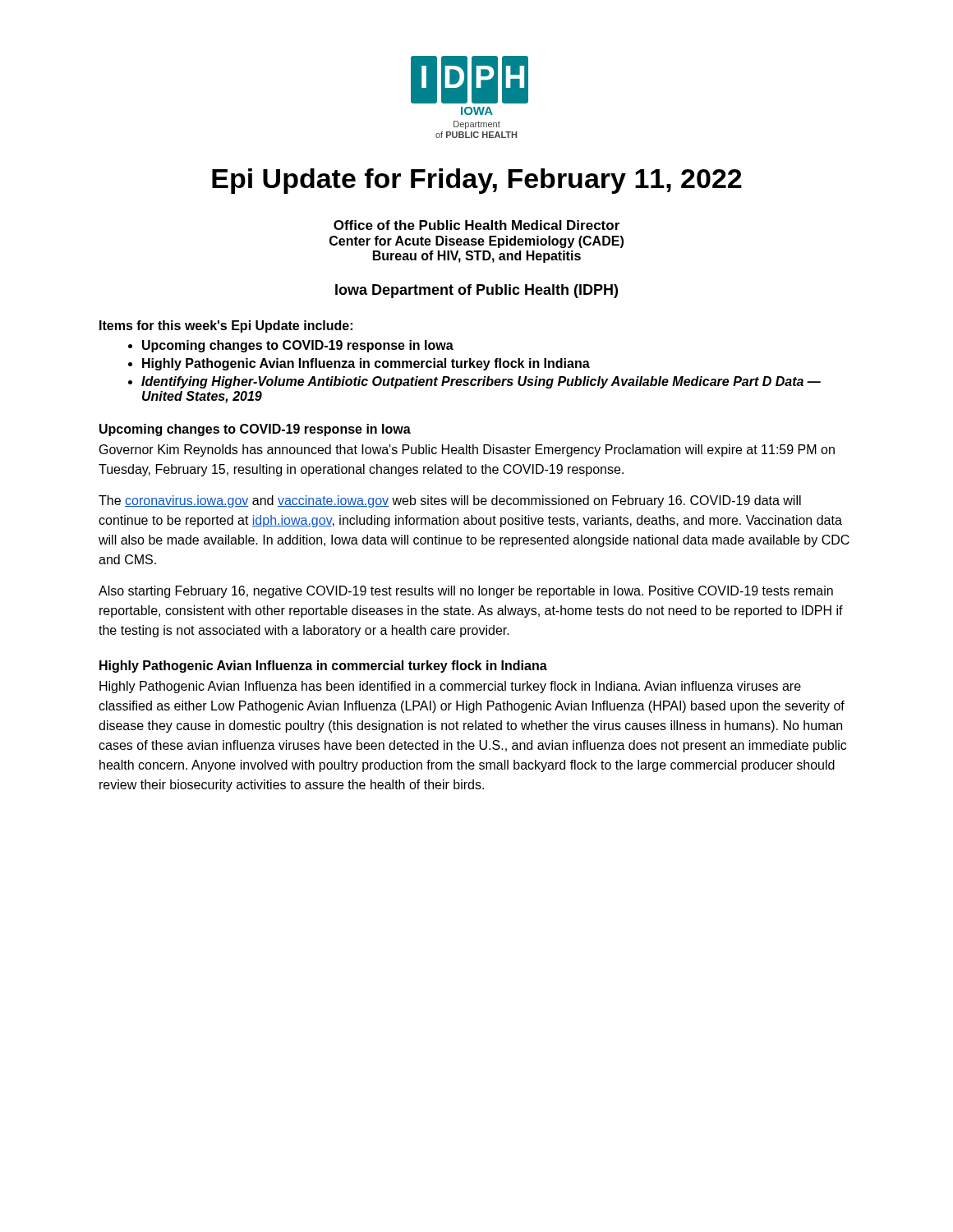Select the text block containing "Also starting February 16, negative COVID-19 test"
953x1232 pixels.
click(x=476, y=611)
